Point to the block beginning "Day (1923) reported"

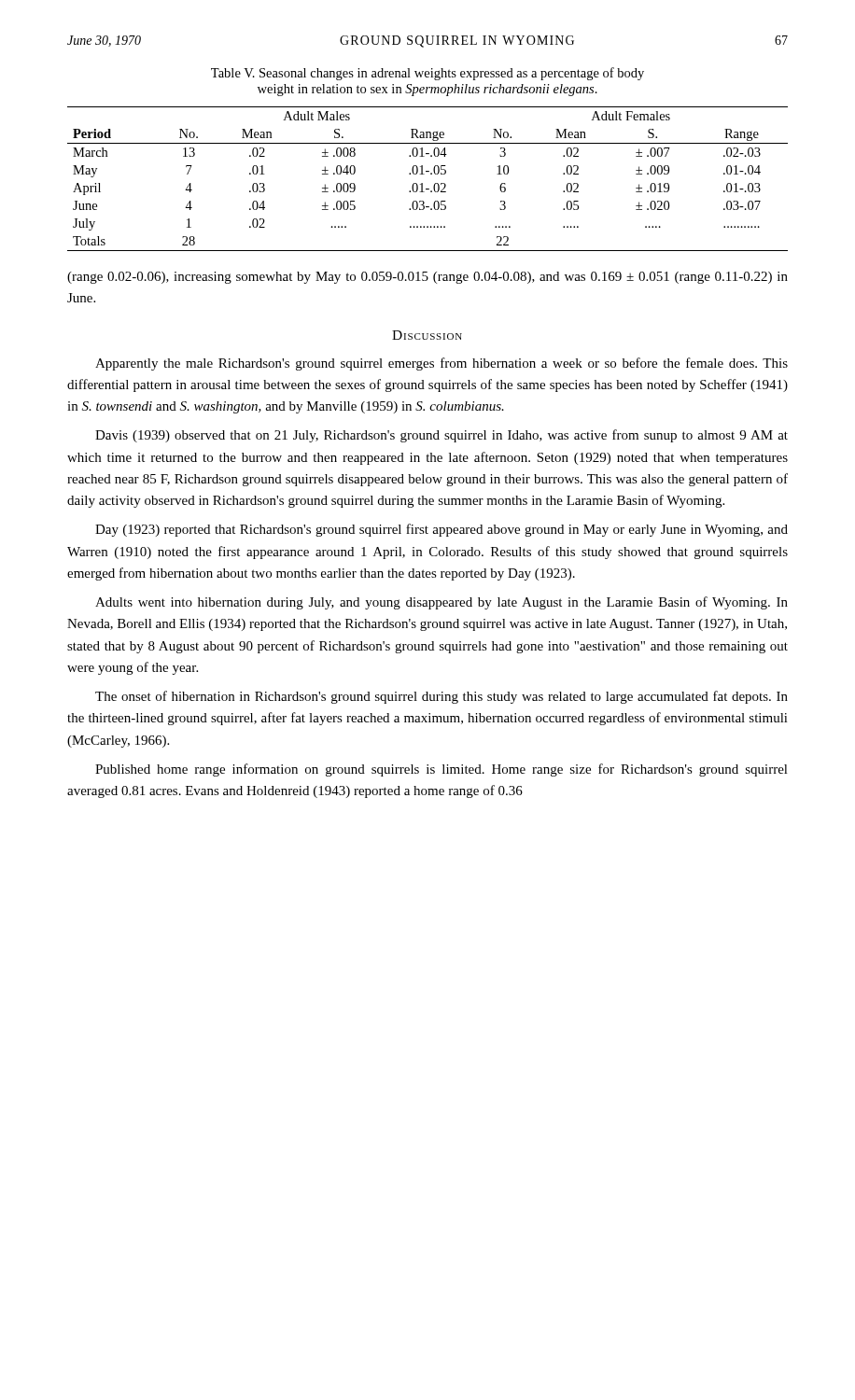428,552
